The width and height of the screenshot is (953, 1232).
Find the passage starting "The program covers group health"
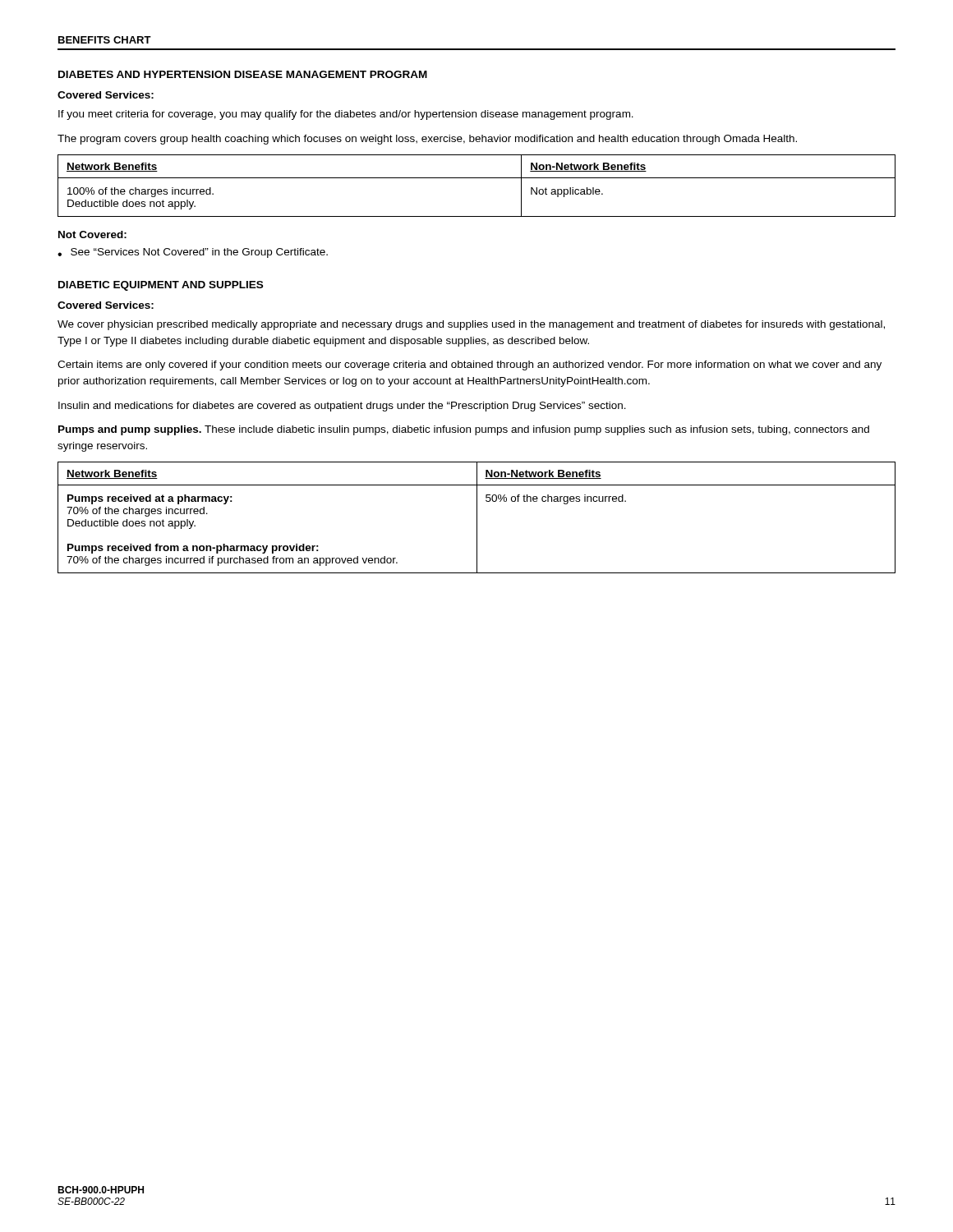[x=428, y=138]
